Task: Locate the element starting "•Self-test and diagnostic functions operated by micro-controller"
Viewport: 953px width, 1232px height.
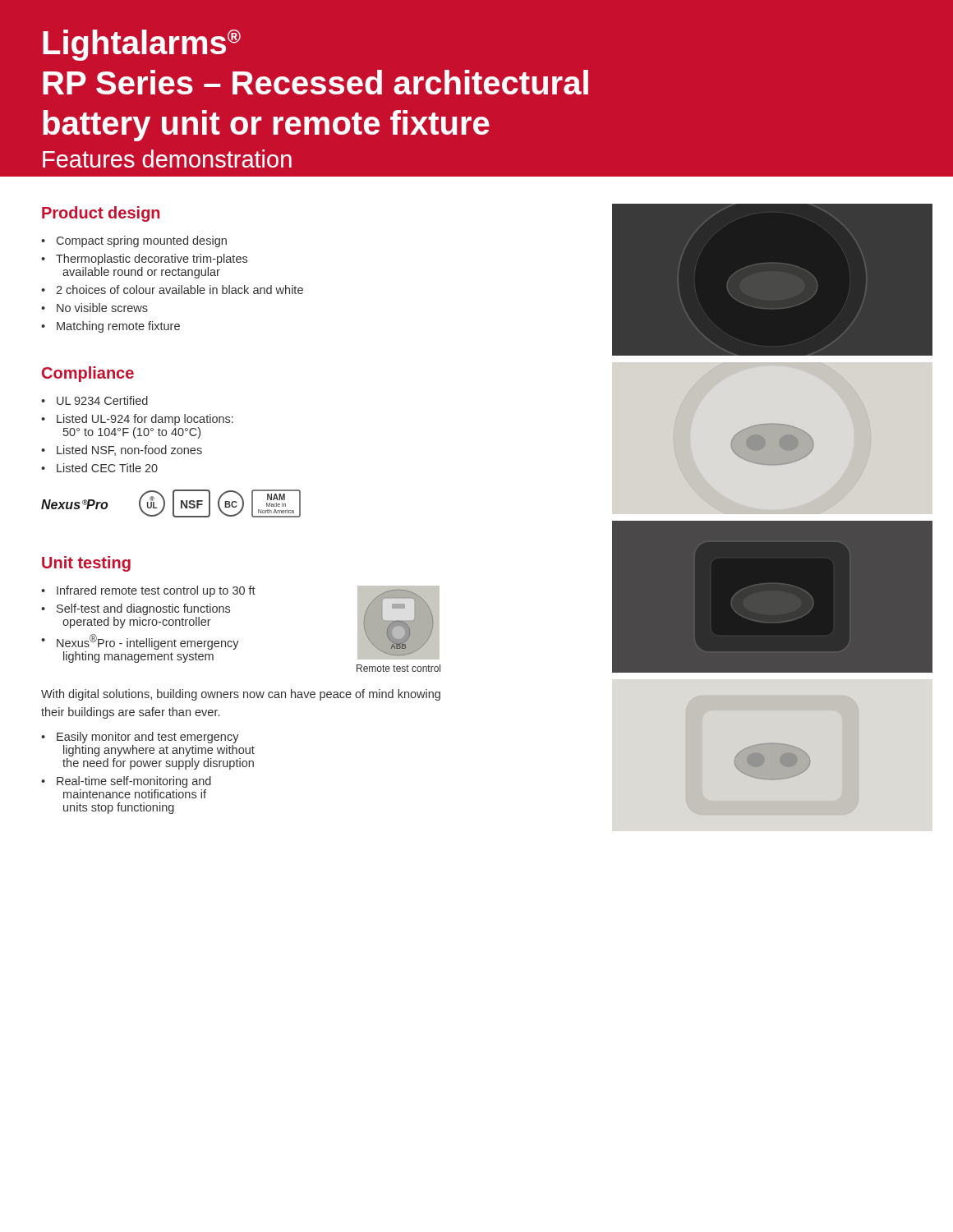Action: 136,615
